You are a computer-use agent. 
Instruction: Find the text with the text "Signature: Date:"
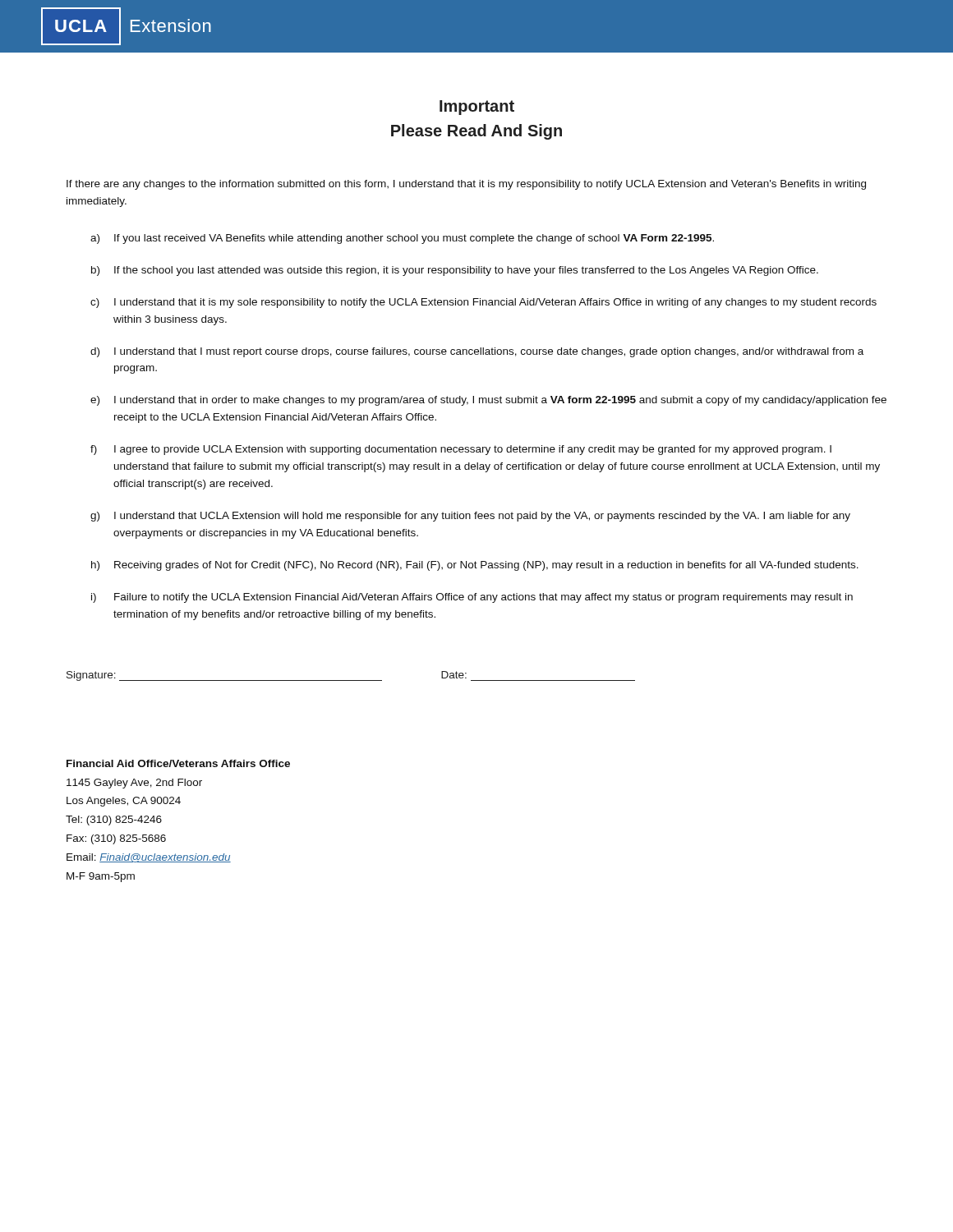click(x=350, y=674)
